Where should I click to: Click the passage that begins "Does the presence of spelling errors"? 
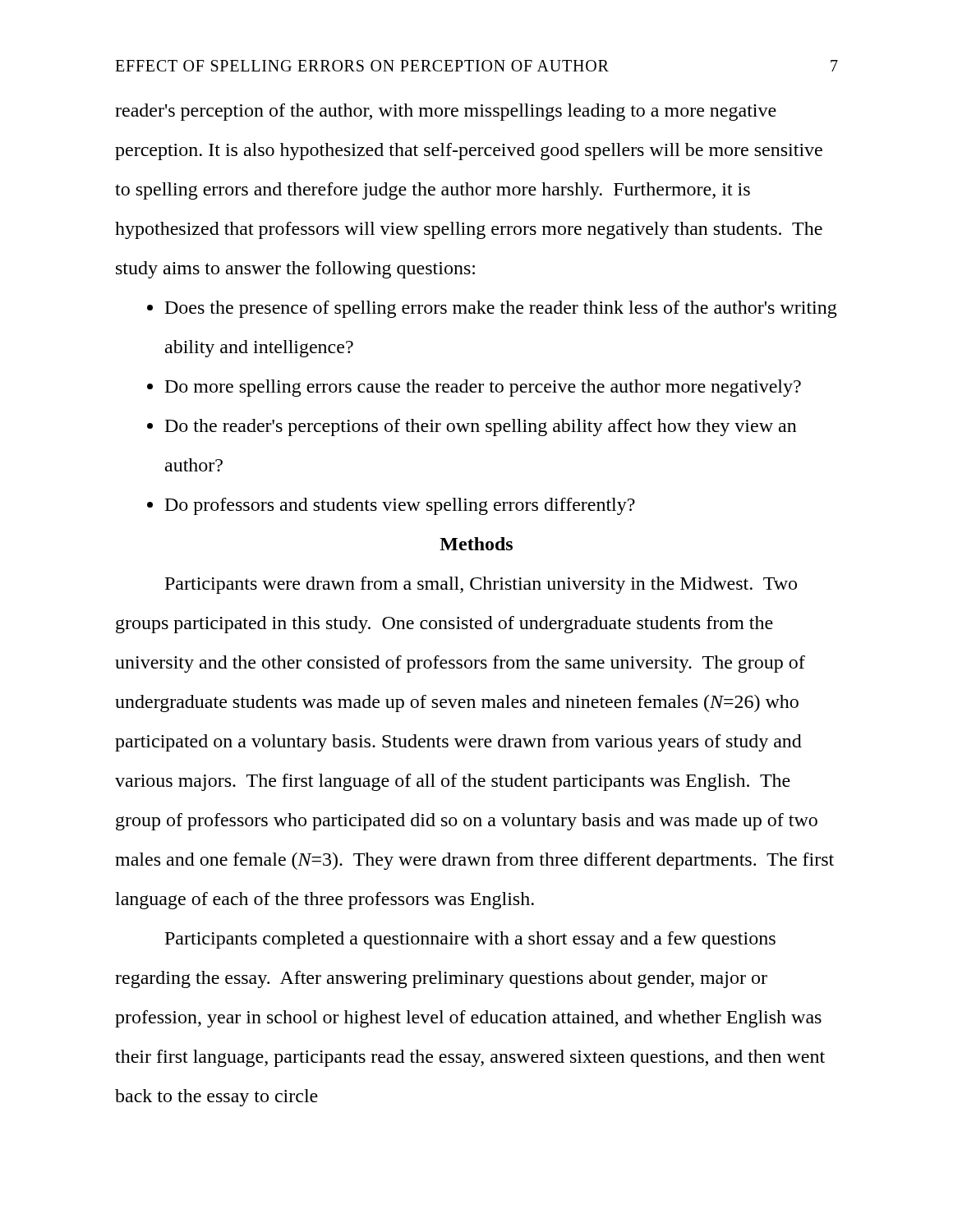coord(501,309)
